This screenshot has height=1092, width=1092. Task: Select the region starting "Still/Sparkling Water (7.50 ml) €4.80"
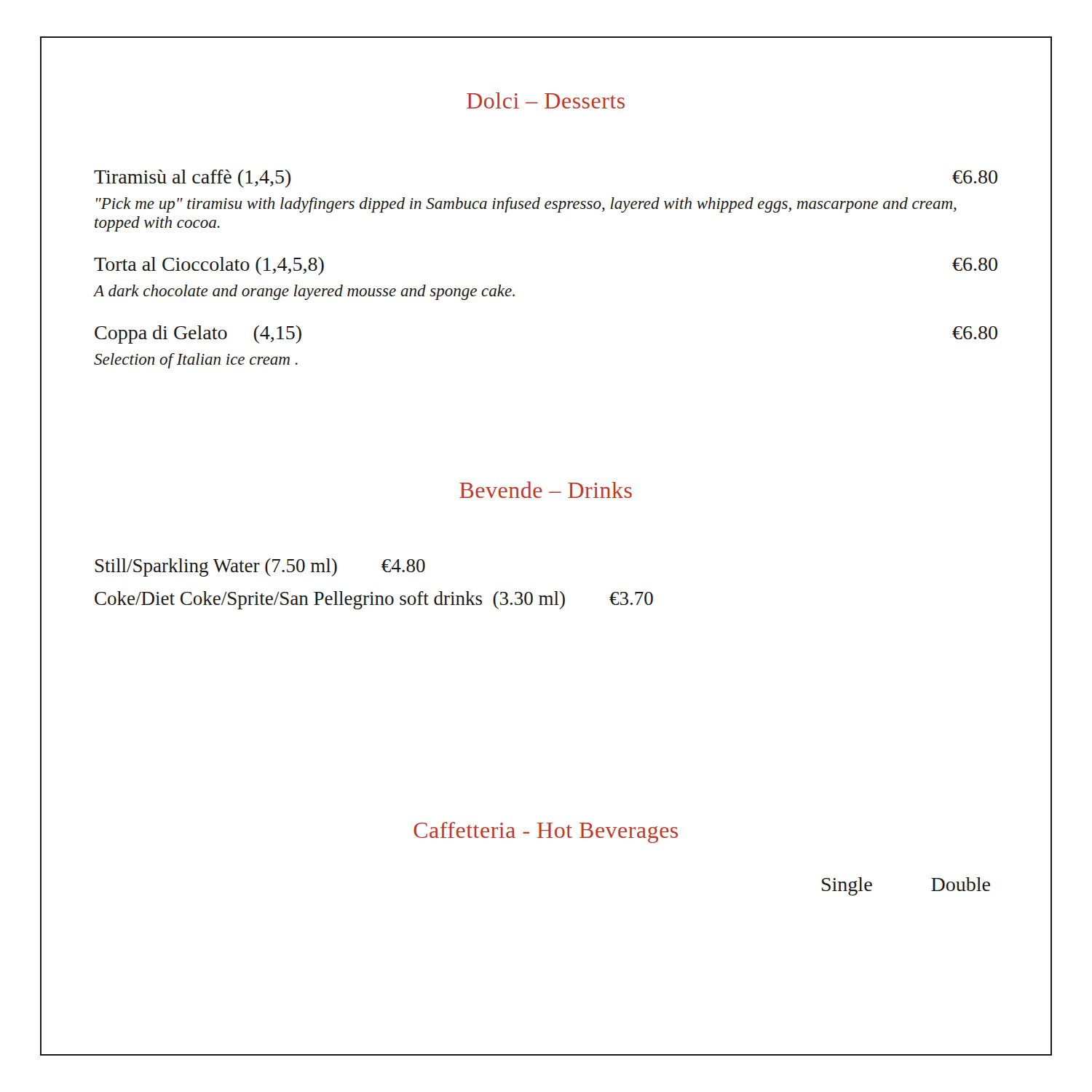click(x=260, y=567)
